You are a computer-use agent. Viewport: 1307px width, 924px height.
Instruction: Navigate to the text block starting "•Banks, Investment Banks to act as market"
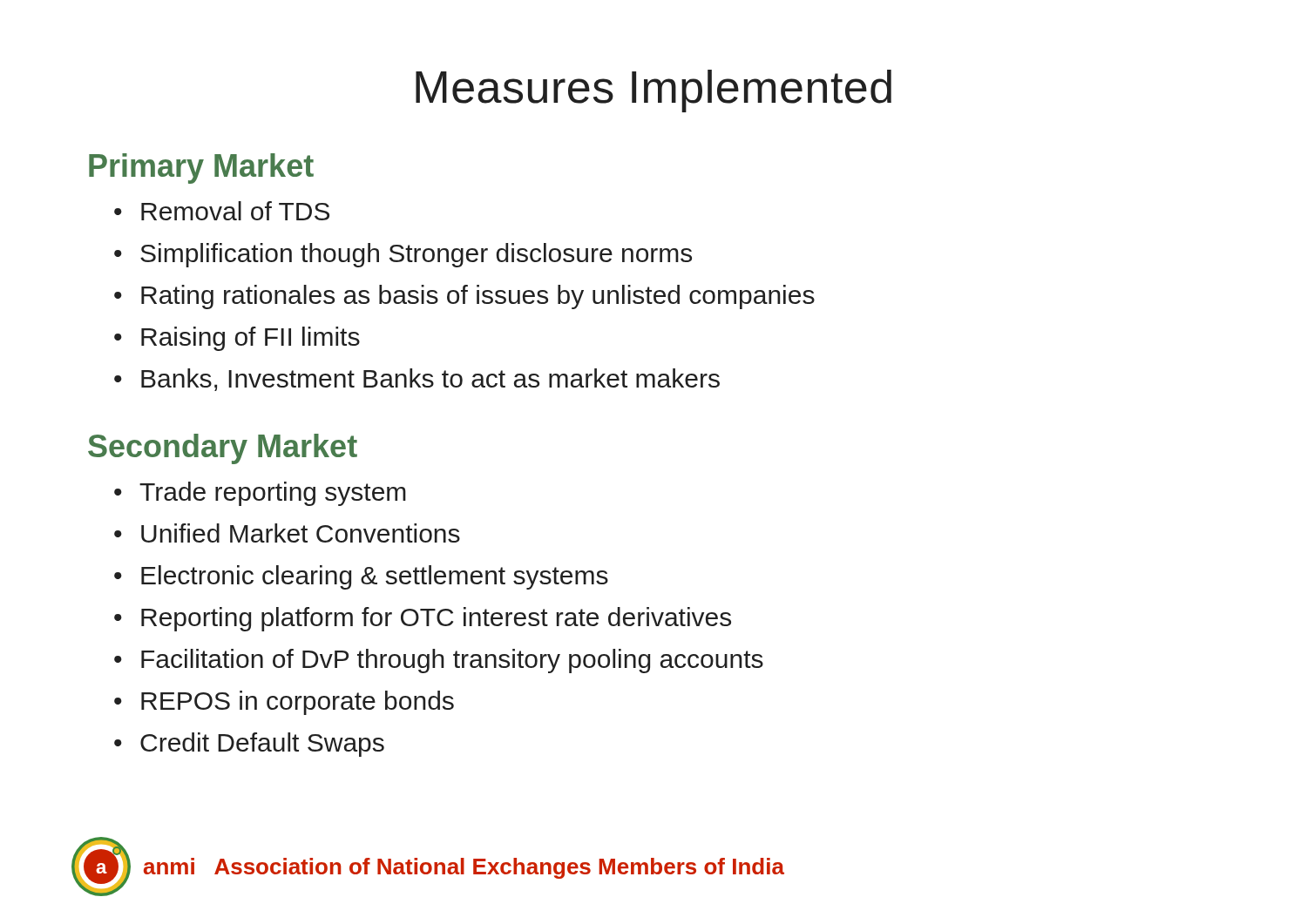(417, 379)
